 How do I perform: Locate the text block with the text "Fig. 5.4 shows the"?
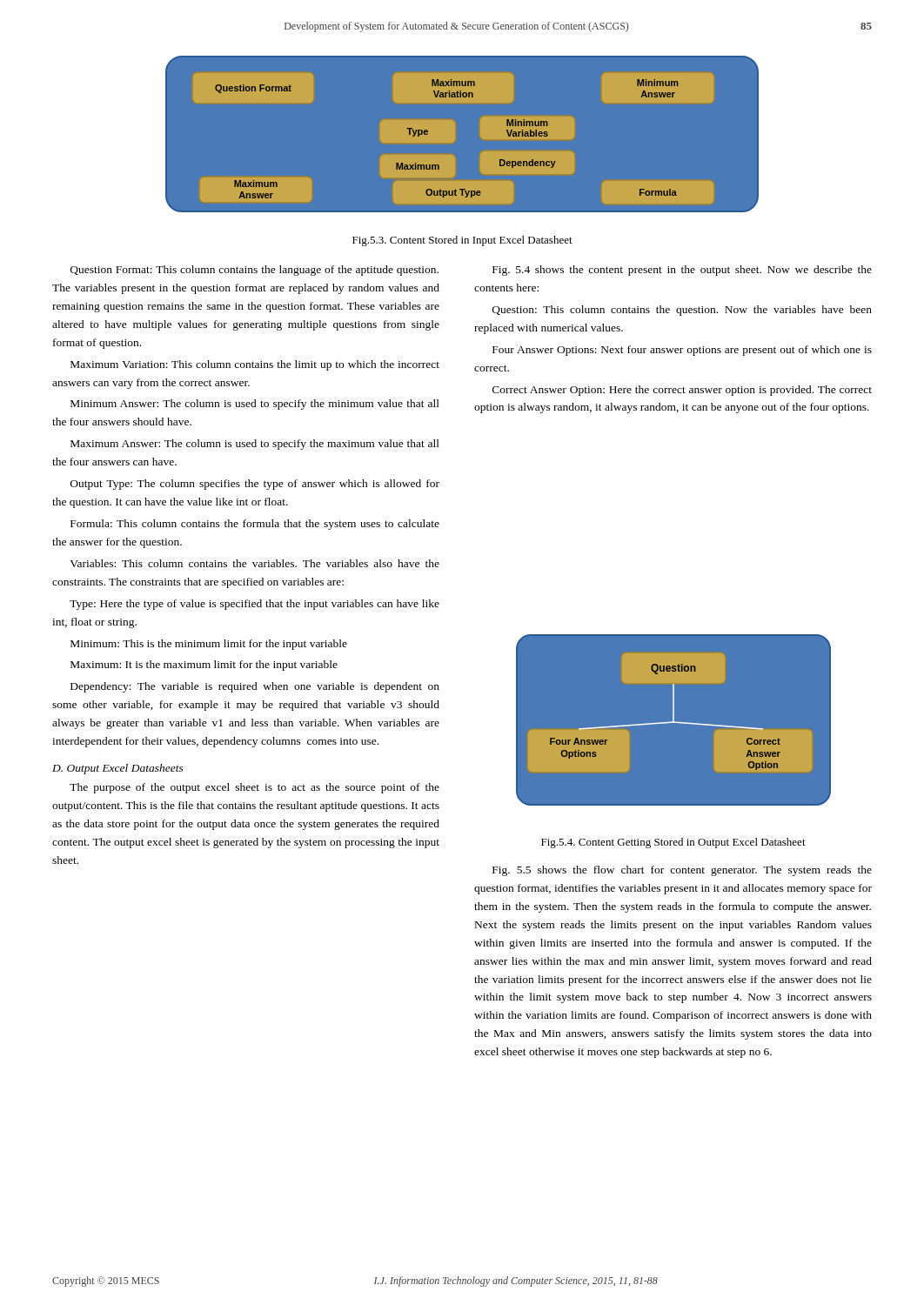pyautogui.click(x=673, y=339)
